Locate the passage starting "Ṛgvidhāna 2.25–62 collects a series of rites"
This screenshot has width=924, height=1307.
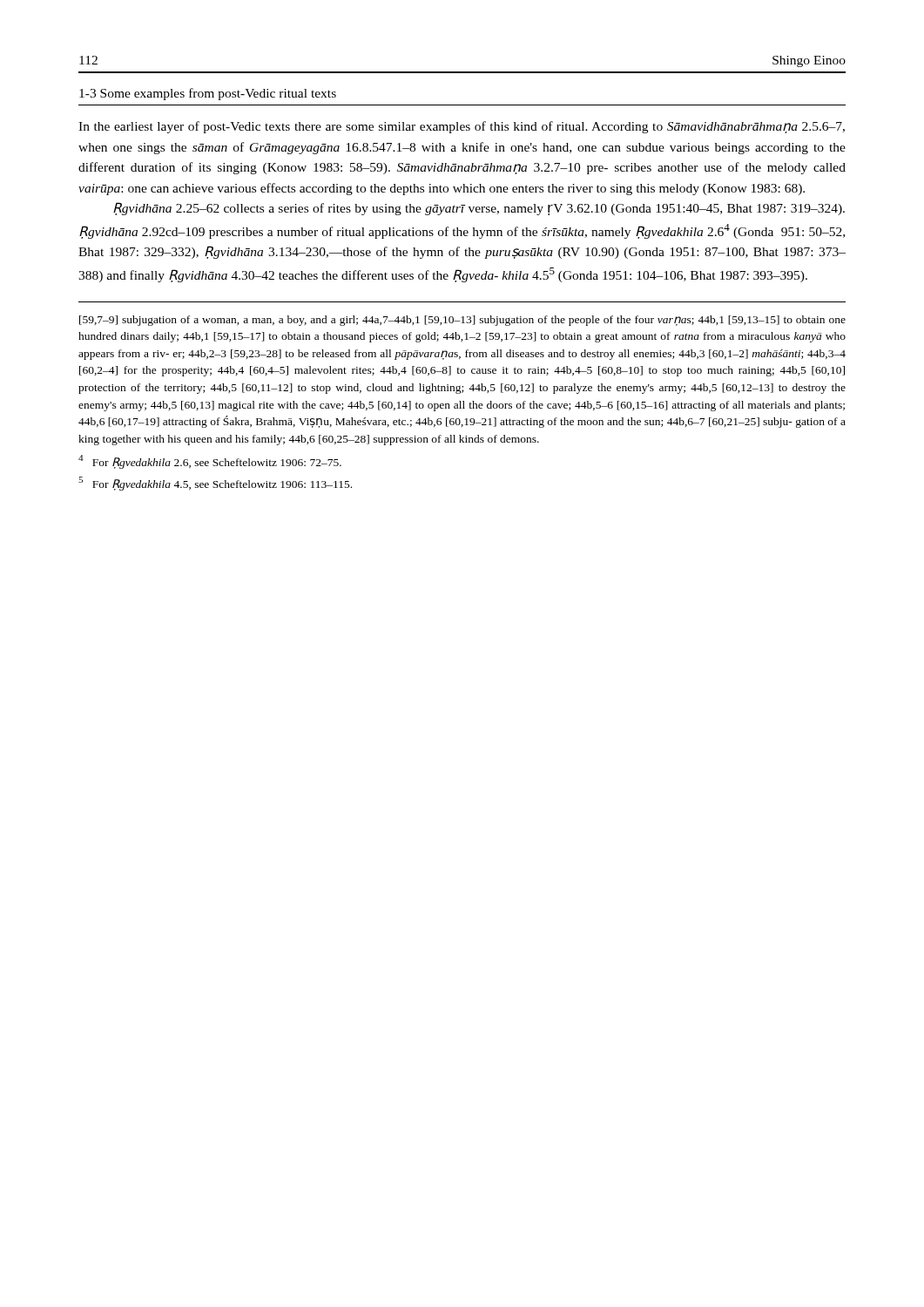tap(462, 242)
